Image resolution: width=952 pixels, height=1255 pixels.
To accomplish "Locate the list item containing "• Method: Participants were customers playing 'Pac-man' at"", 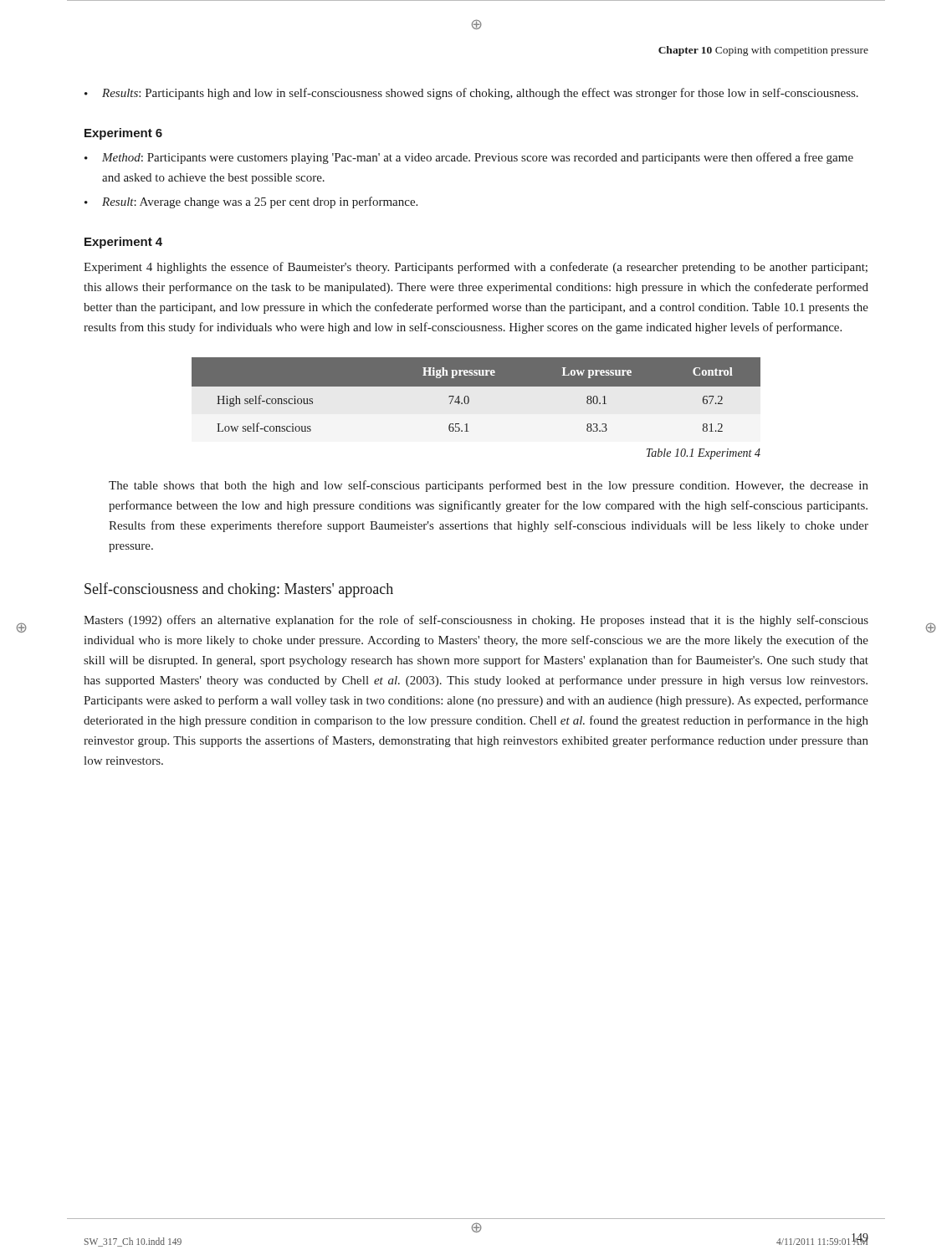I will point(476,168).
